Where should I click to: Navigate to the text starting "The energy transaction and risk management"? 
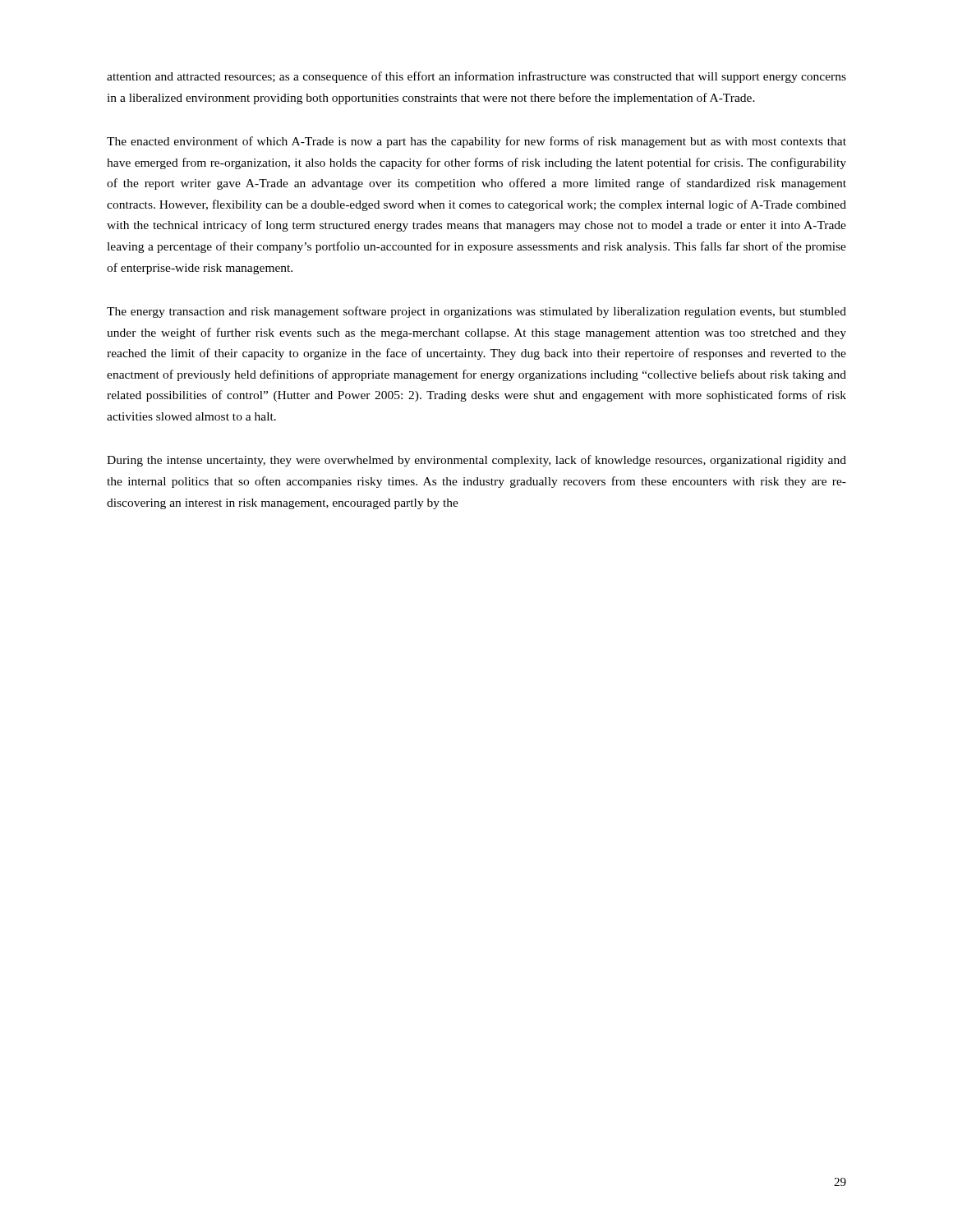tap(476, 363)
